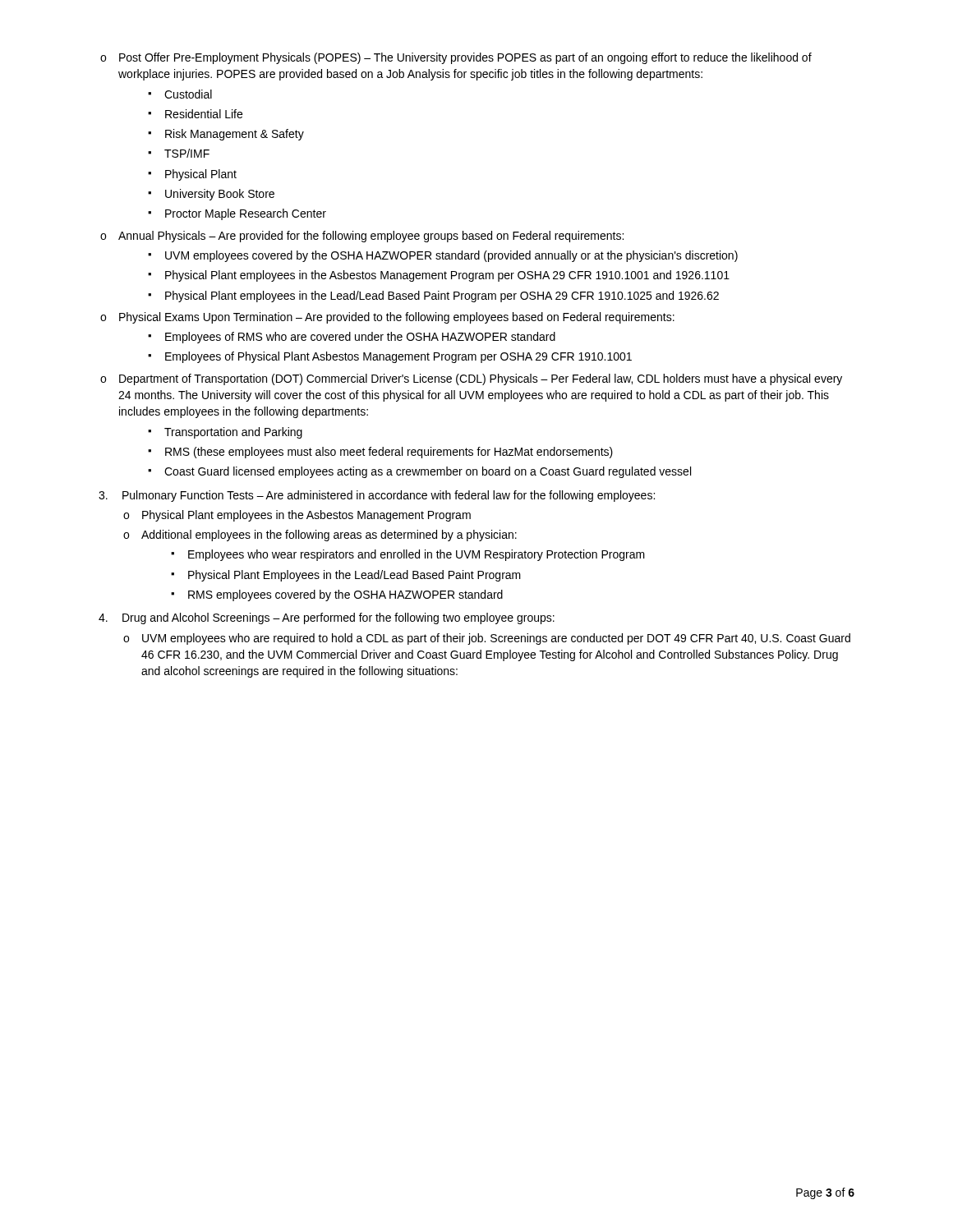Click on the list item with the text "UVM employees covered by"
The height and width of the screenshot is (1232, 953).
point(451,255)
